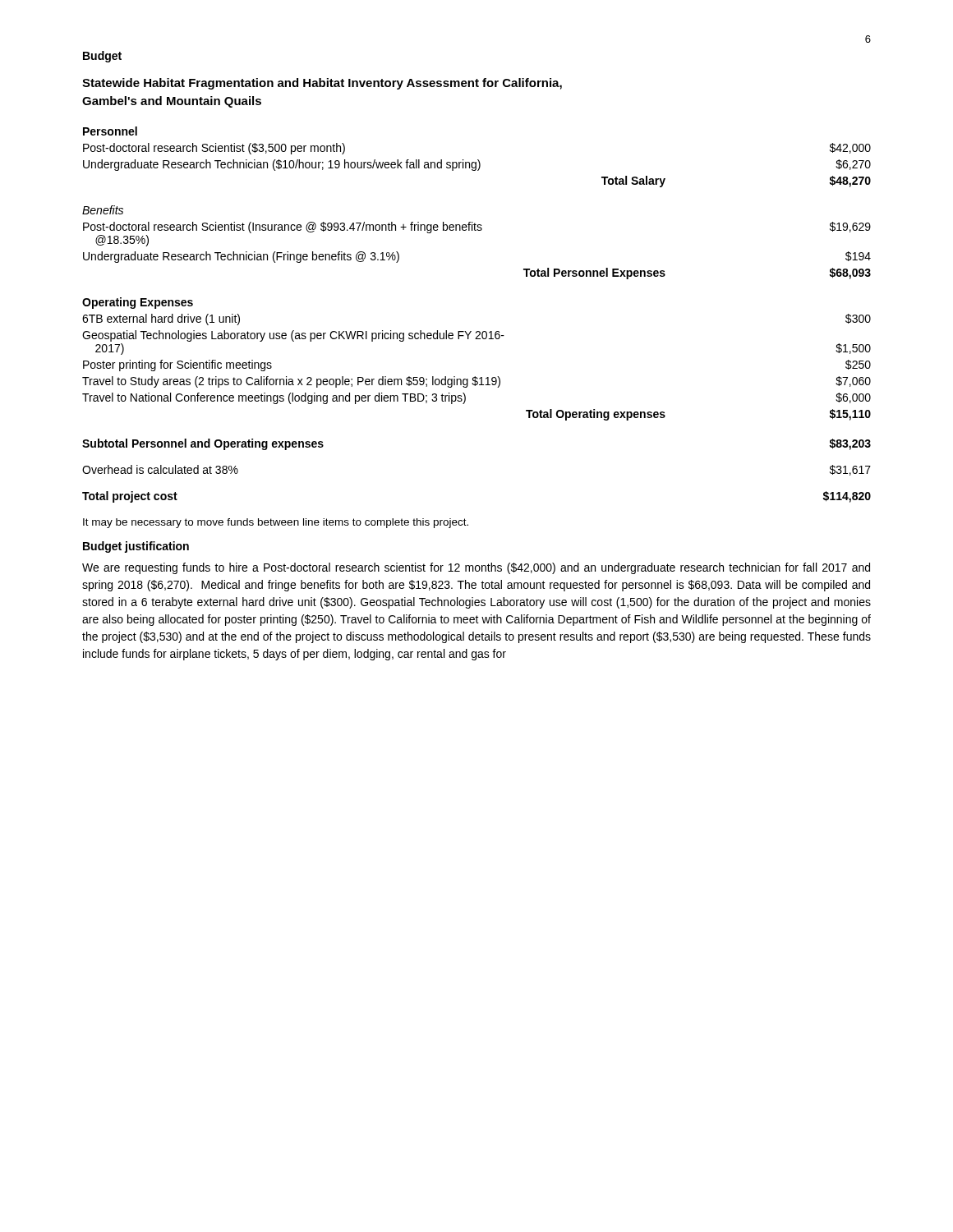Locate the title
Viewport: 953px width, 1232px height.
coord(322,91)
